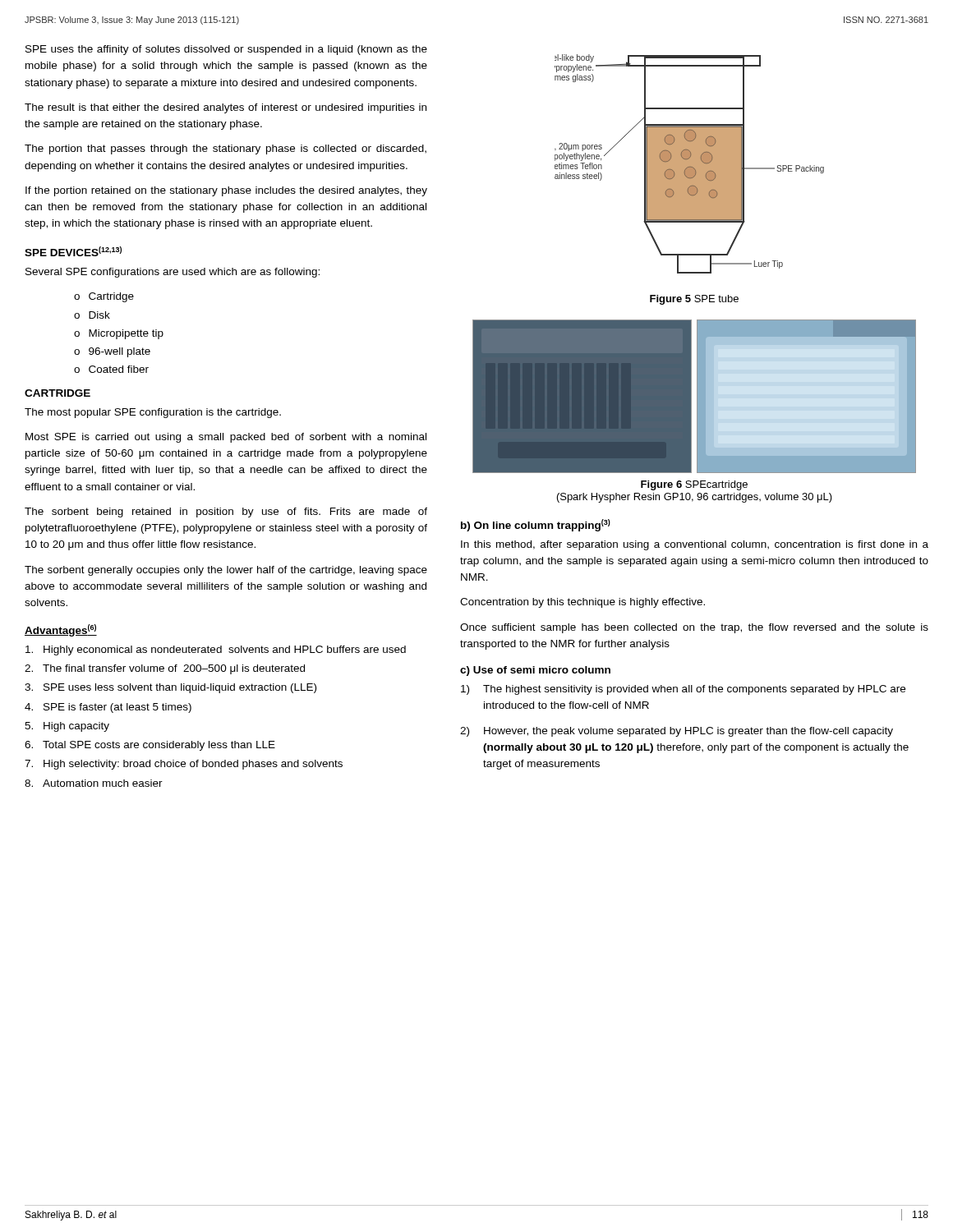The image size is (953, 1232).
Task: Click where it says "o96-well plate"
Action: 112,352
